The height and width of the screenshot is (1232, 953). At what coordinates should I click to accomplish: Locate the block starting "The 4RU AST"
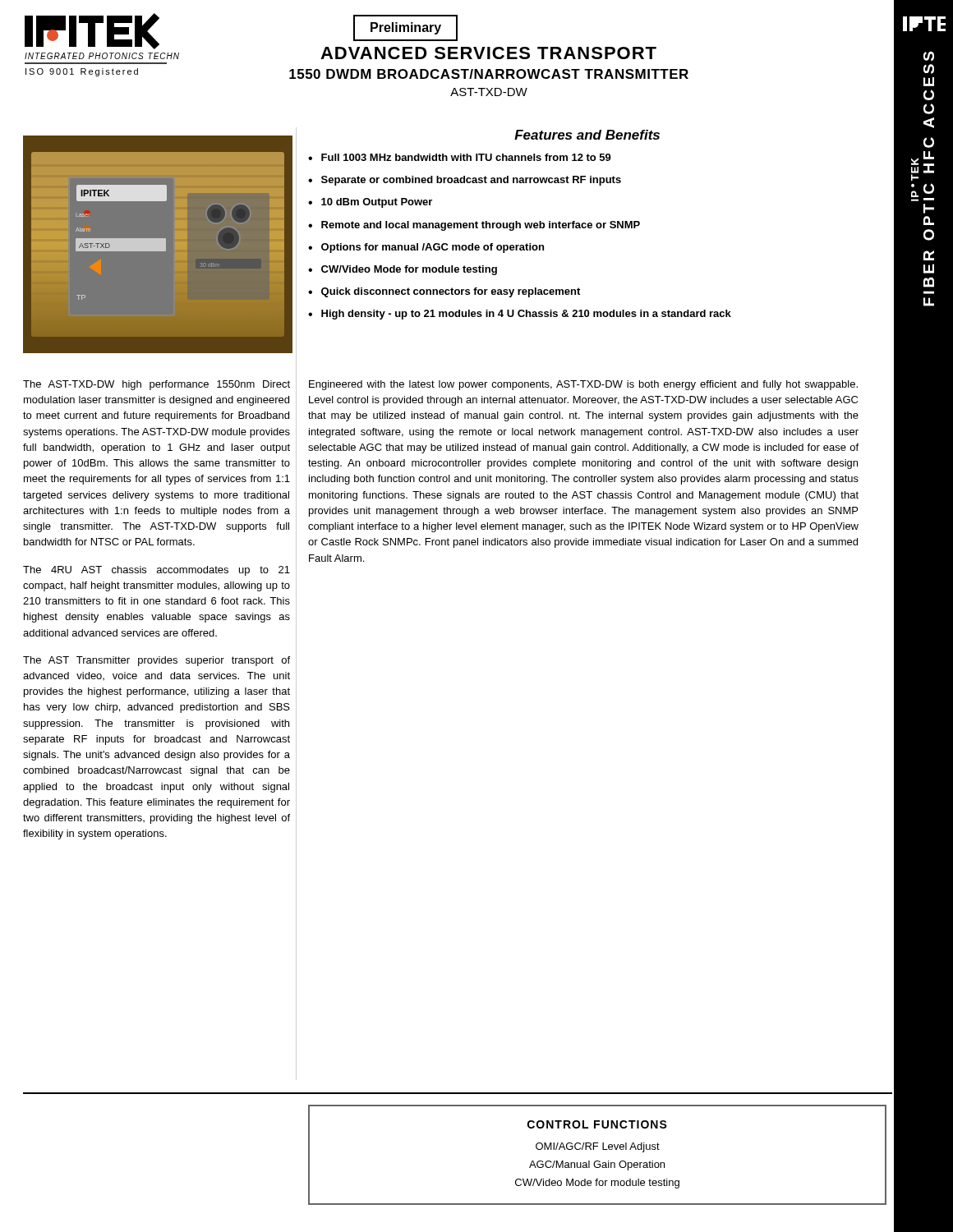pyautogui.click(x=156, y=601)
